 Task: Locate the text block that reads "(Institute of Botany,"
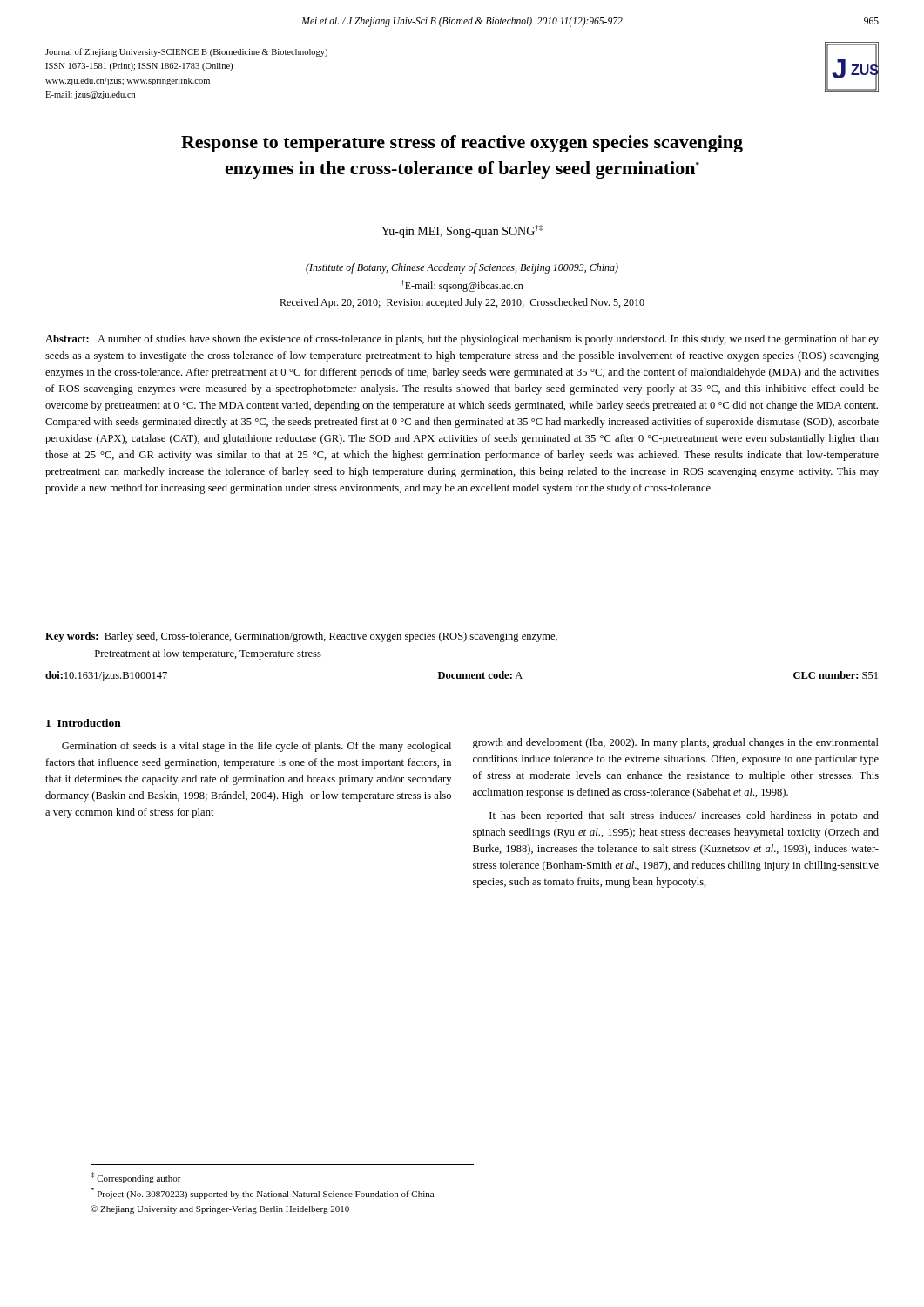pyautogui.click(x=462, y=267)
